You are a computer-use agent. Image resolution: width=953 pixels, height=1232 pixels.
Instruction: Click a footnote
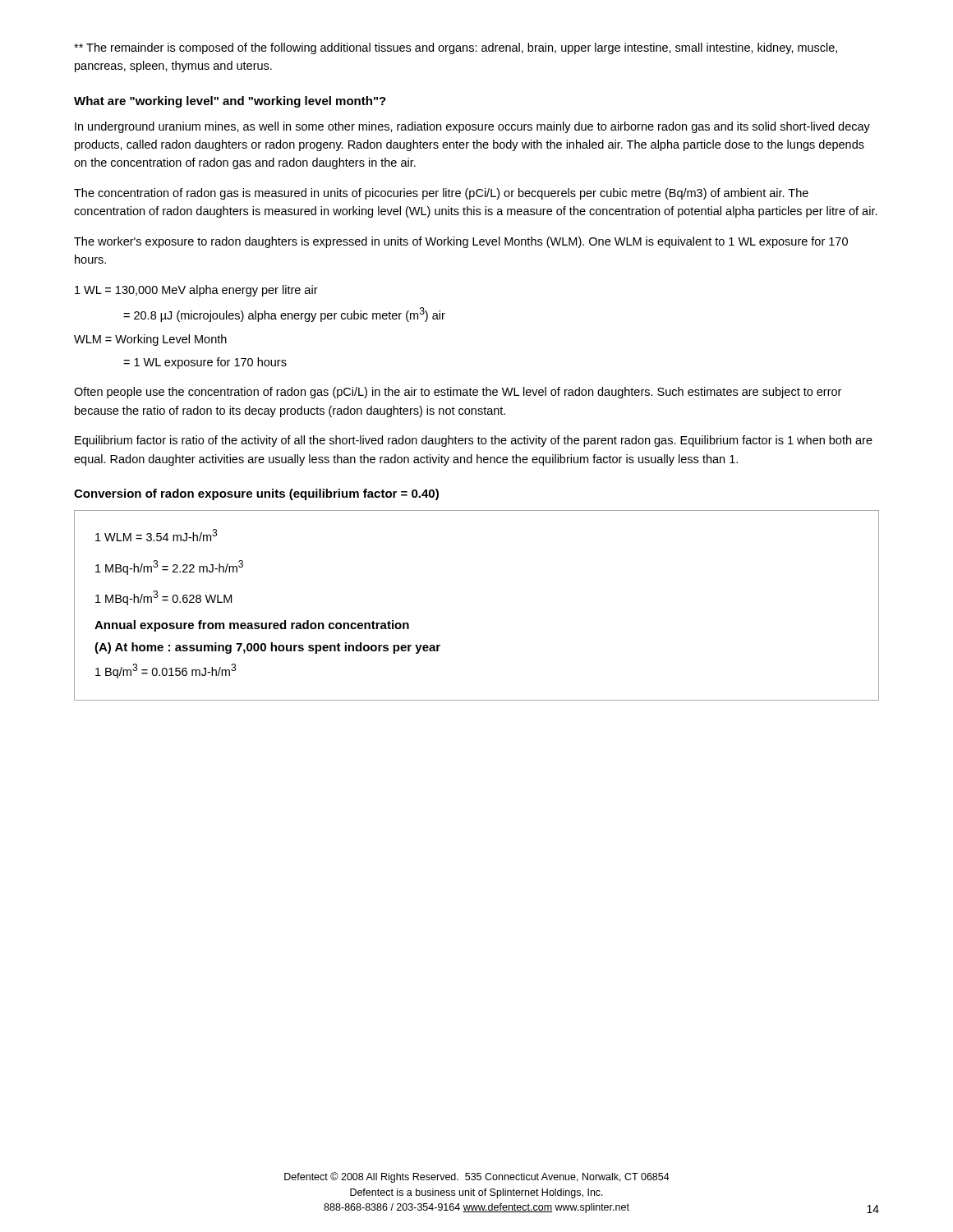tap(456, 57)
